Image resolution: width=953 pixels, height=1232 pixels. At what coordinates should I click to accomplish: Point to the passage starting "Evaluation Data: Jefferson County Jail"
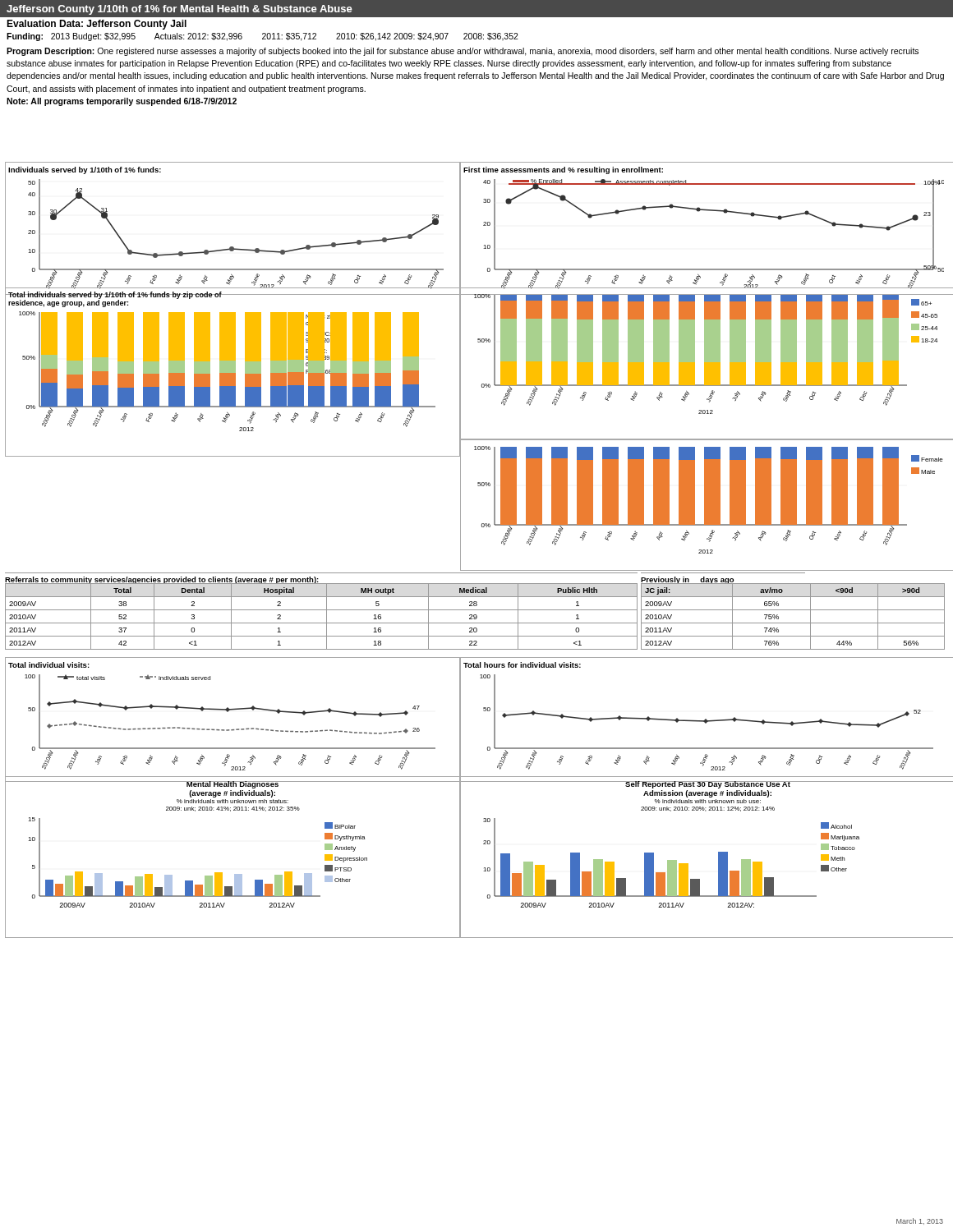pyautogui.click(x=97, y=24)
